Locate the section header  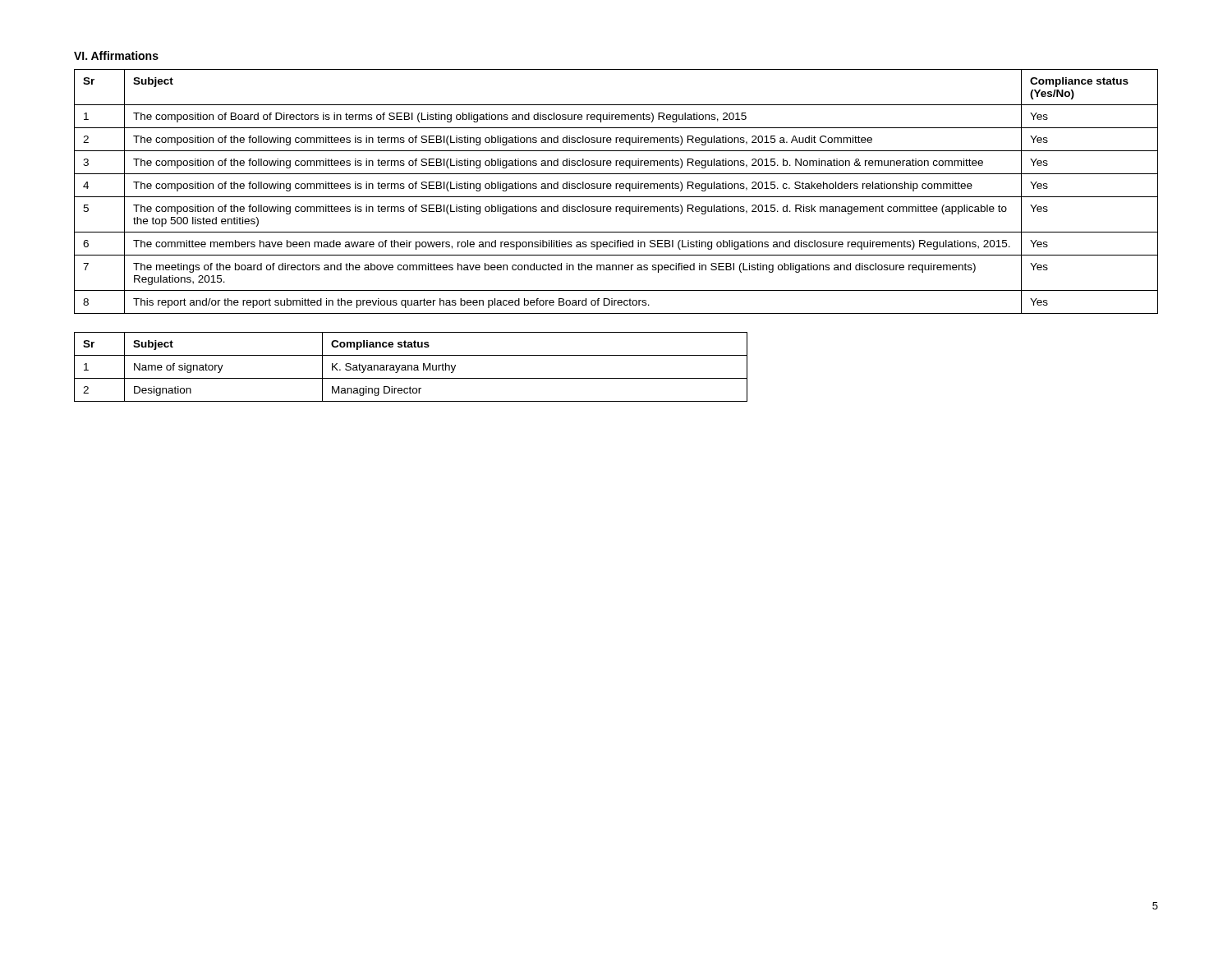pos(116,56)
